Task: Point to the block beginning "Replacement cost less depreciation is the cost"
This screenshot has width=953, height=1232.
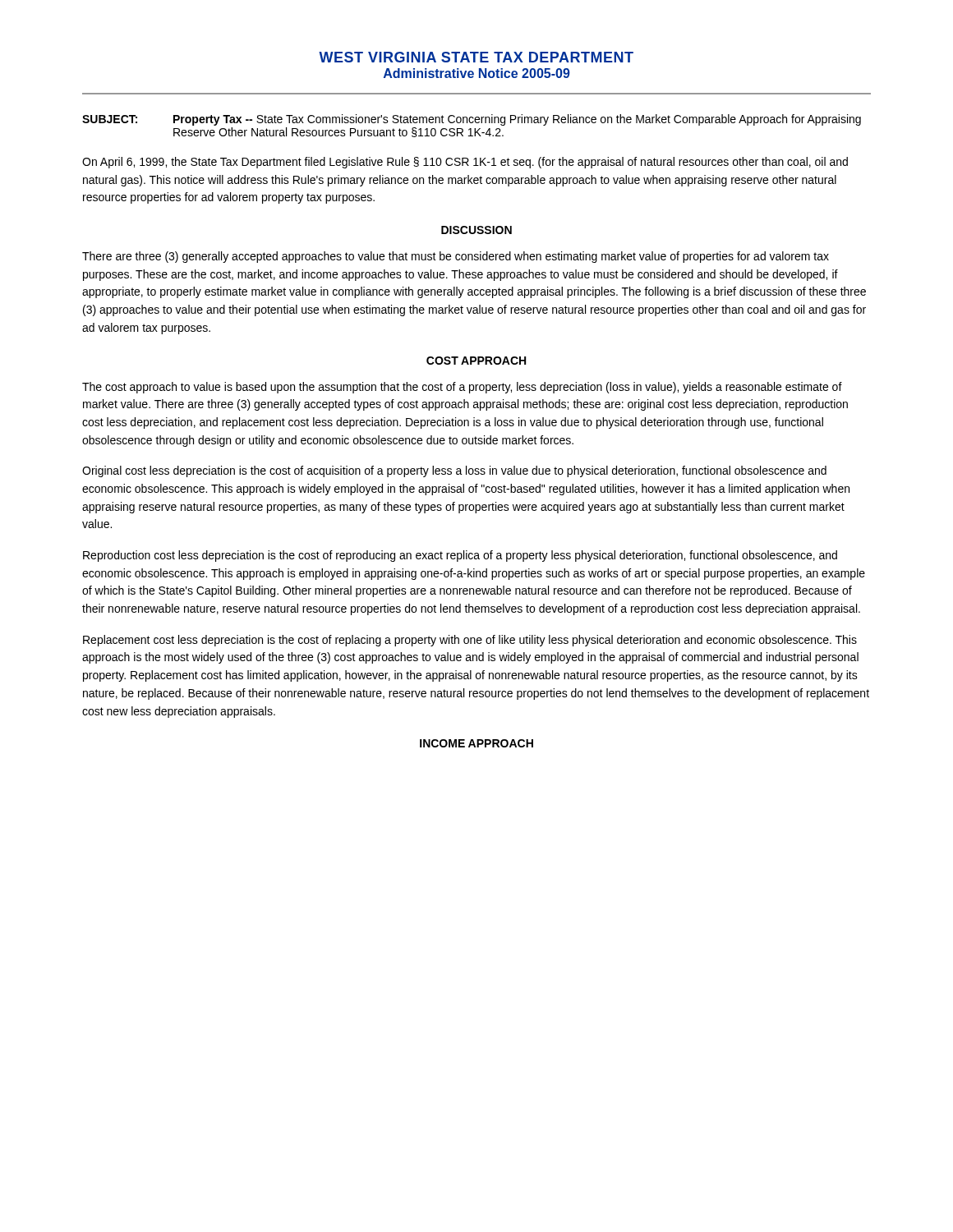Action: tap(476, 675)
